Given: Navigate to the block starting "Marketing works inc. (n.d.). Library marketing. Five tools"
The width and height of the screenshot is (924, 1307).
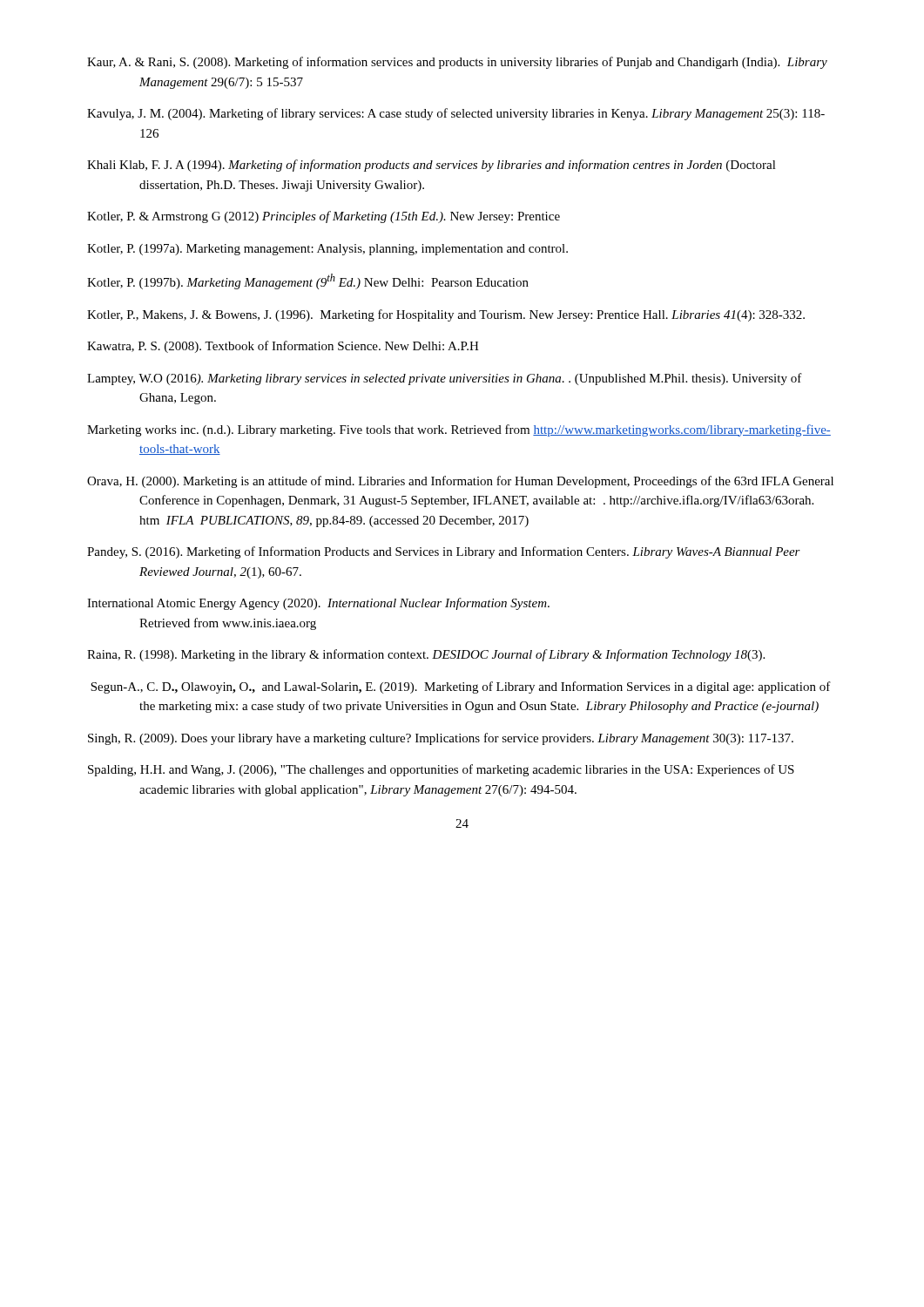Looking at the screenshot, I should [x=459, y=439].
